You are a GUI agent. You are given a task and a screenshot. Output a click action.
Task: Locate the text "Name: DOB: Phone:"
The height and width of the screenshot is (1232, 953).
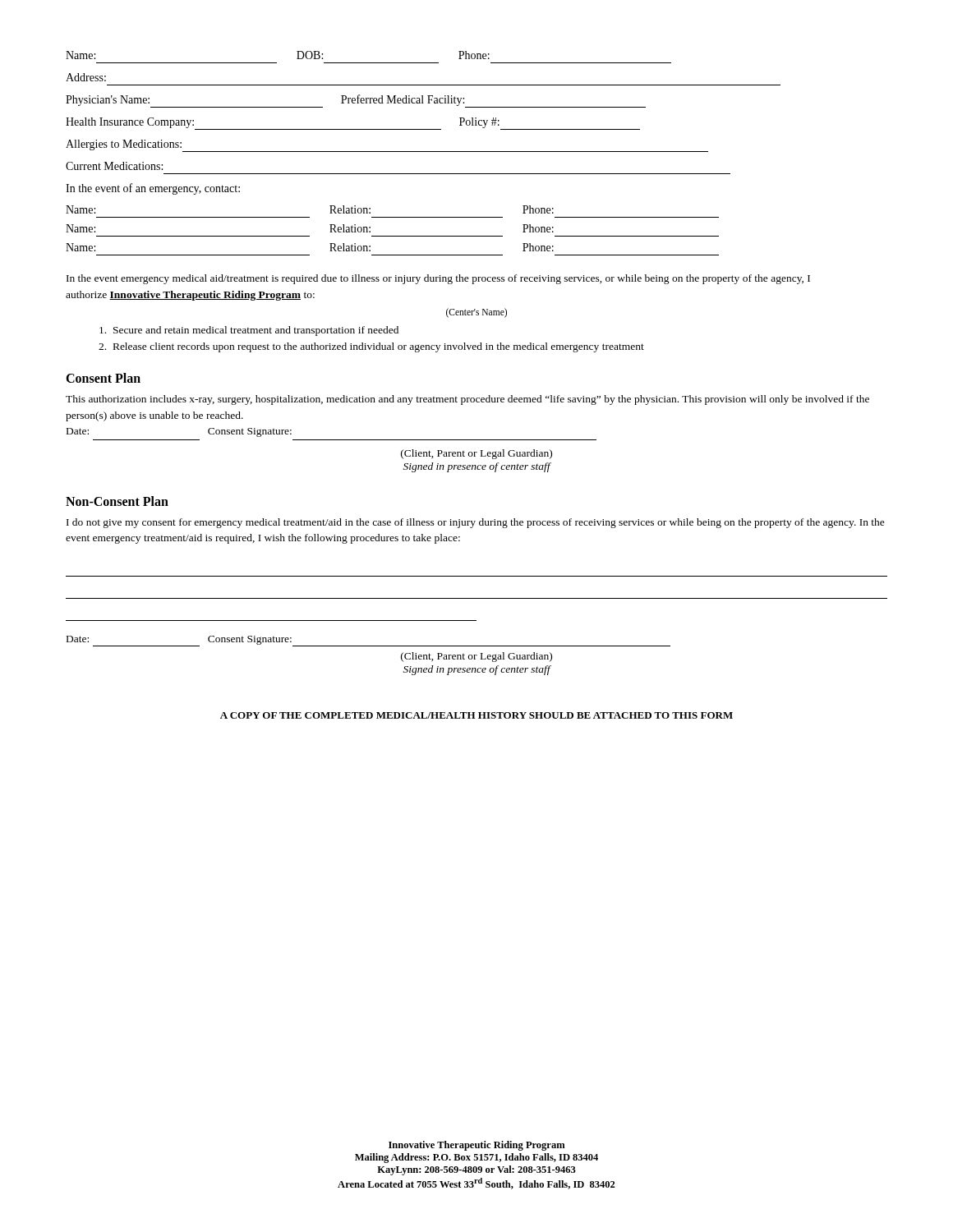click(x=368, y=56)
